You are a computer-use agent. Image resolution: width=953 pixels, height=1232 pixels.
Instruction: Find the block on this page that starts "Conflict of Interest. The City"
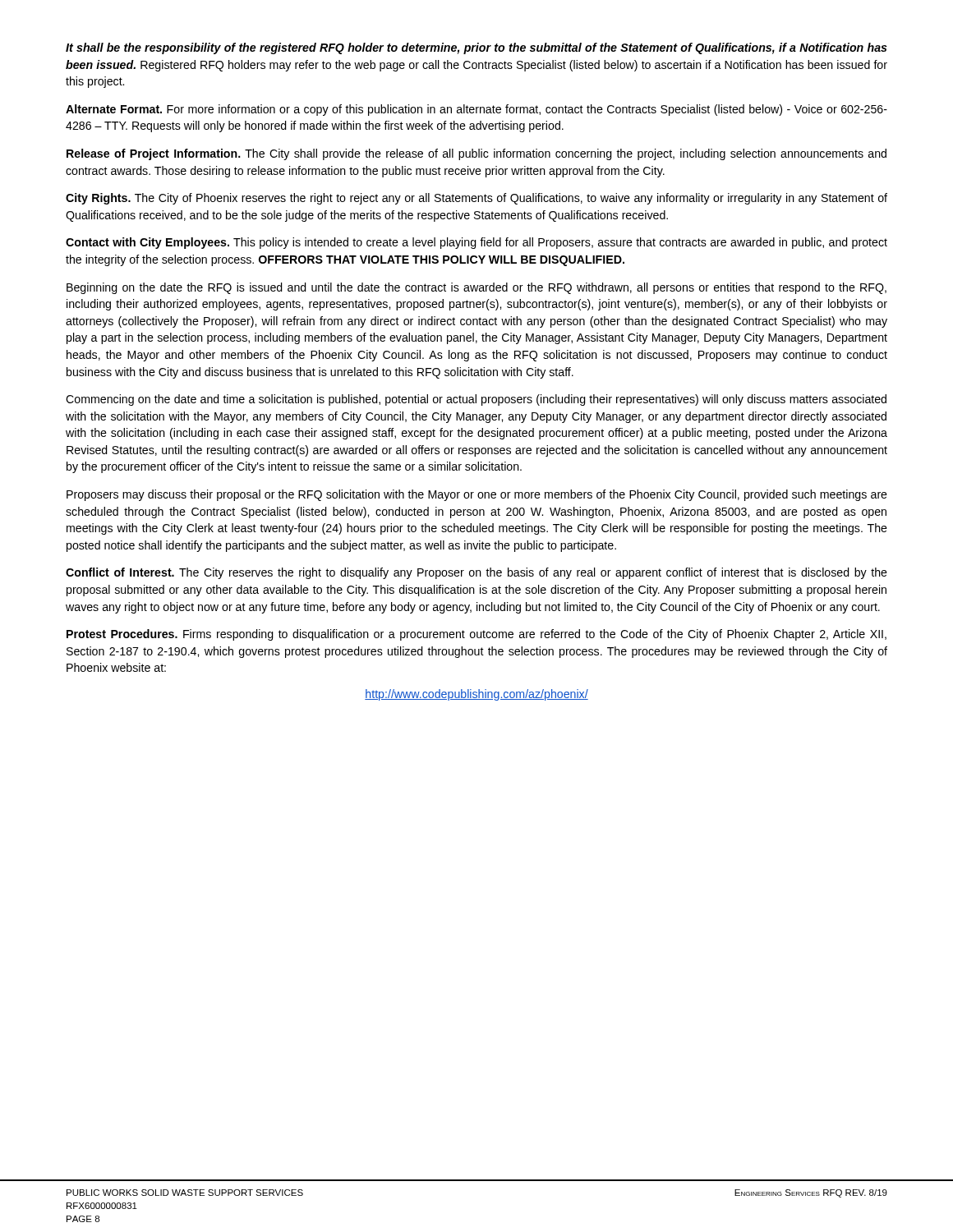[476, 590]
